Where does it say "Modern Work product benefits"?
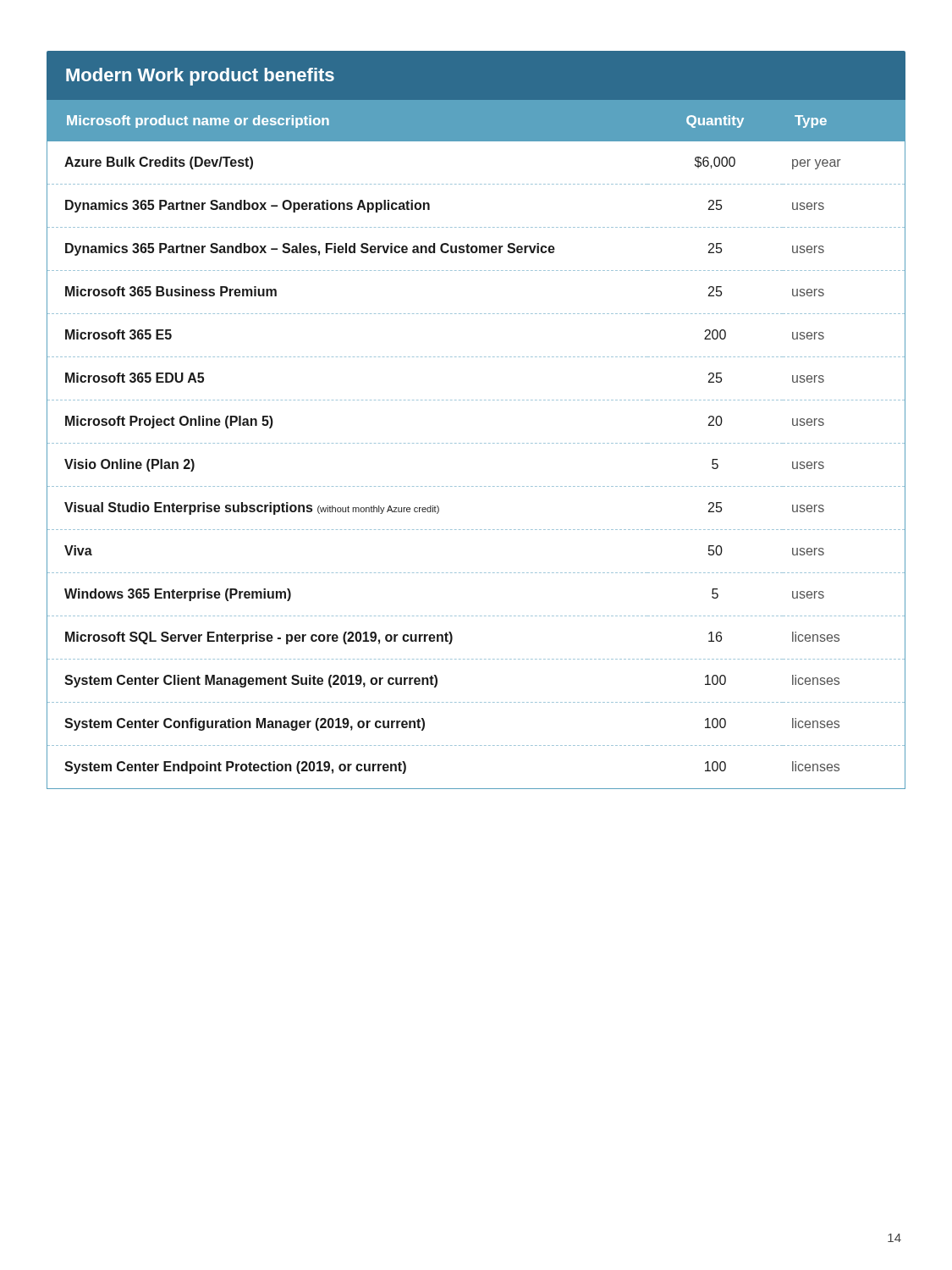The width and height of the screenshot is (952, 1270). (200, 75)
